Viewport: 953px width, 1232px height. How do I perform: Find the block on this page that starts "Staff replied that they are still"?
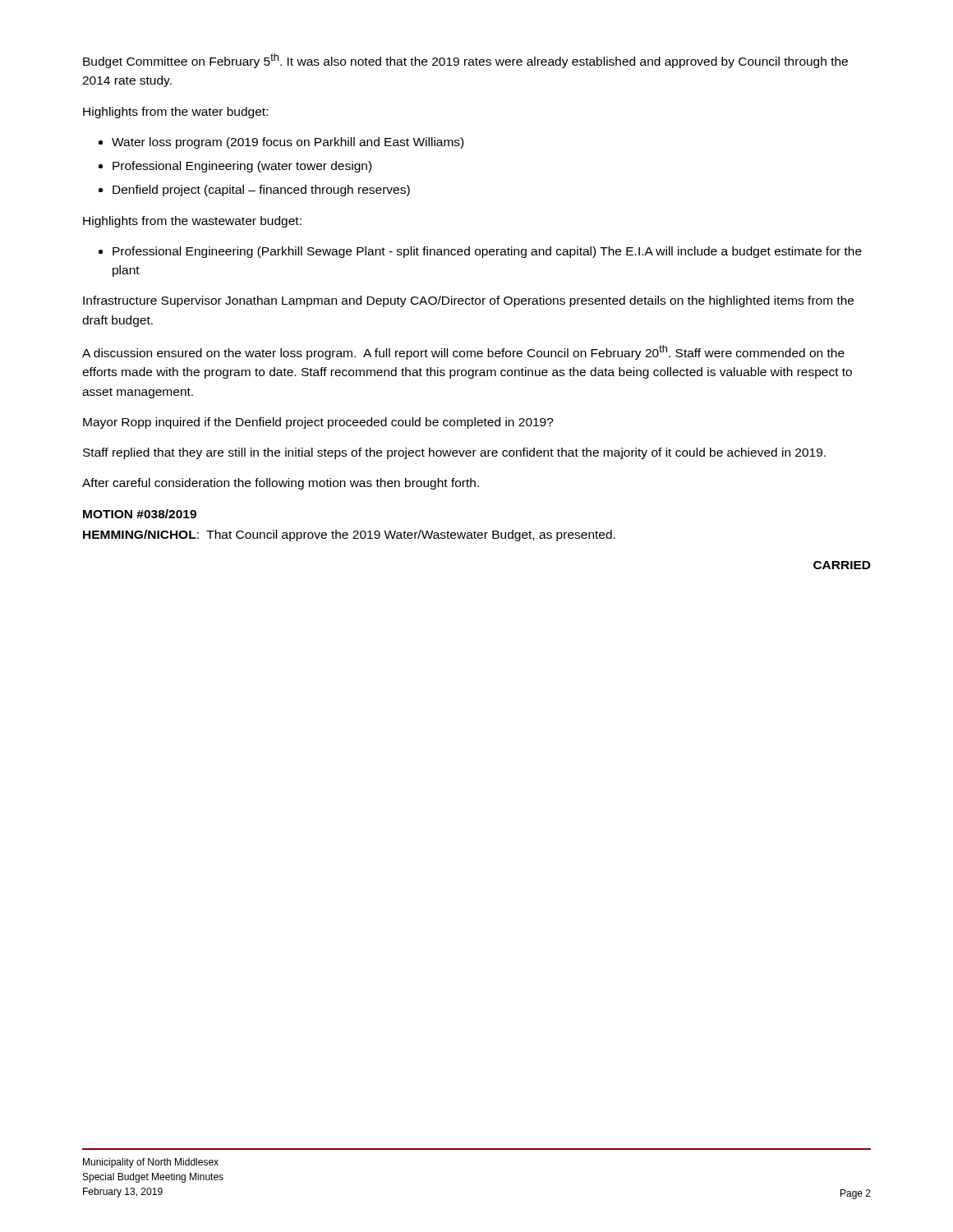coord(476,452)
